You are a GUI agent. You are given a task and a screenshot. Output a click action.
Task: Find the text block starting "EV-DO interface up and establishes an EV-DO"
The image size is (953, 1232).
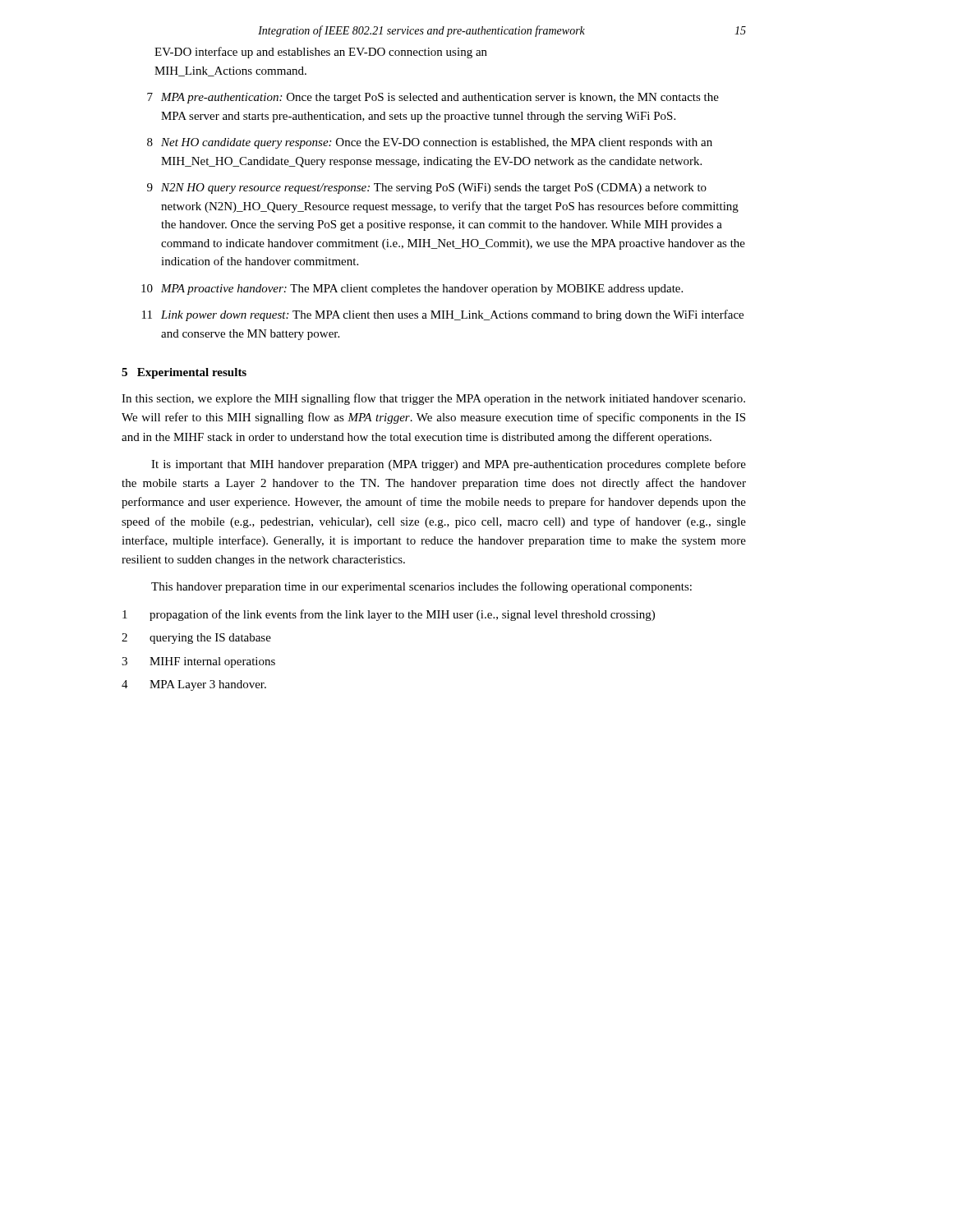click(x=321, y=61)
